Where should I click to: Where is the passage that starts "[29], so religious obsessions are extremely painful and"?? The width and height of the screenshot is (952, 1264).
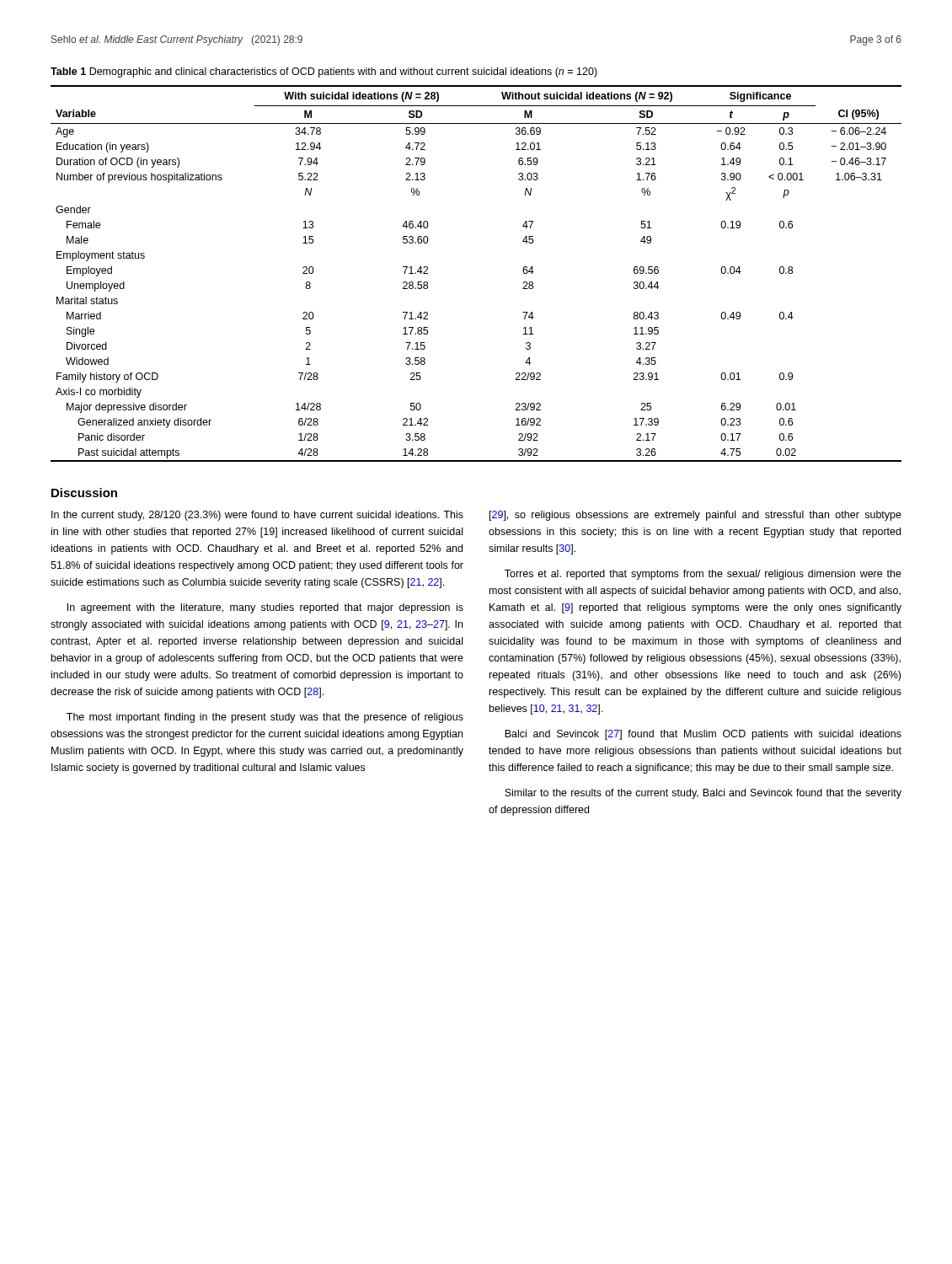695,662
